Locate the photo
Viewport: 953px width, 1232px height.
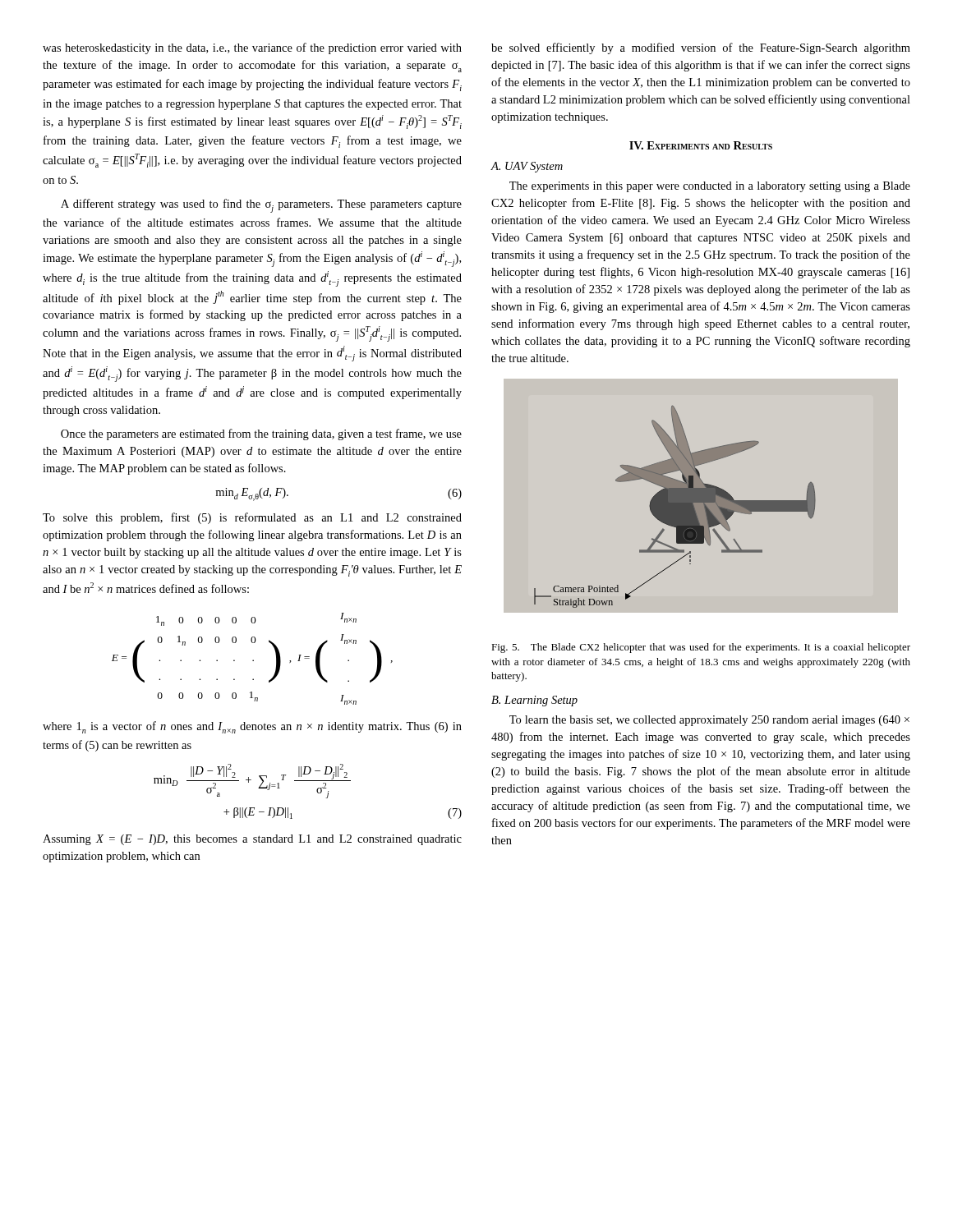(x=701, y=508)
